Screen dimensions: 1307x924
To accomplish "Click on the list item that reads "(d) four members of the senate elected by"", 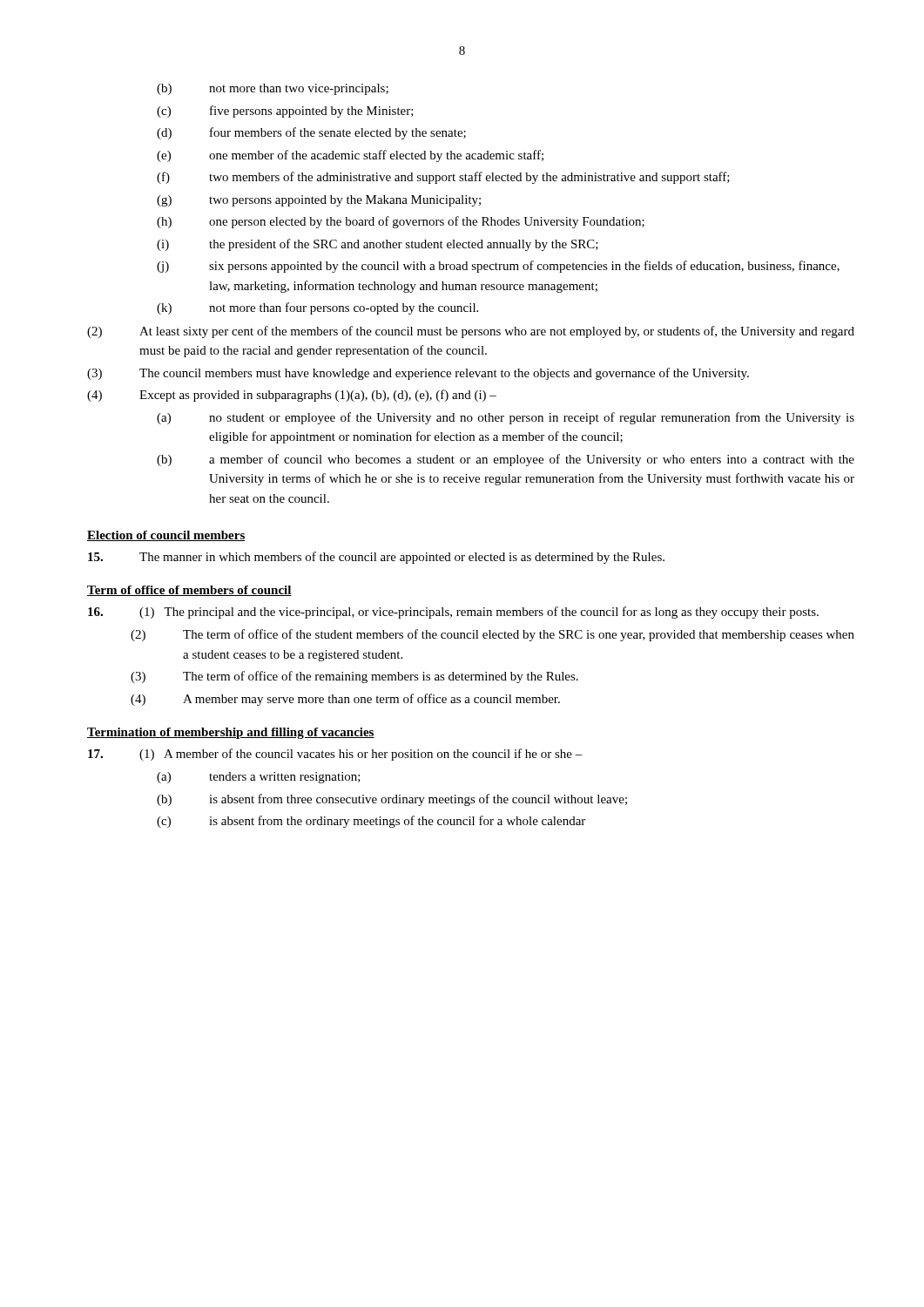I will click(x=311, y=133).
